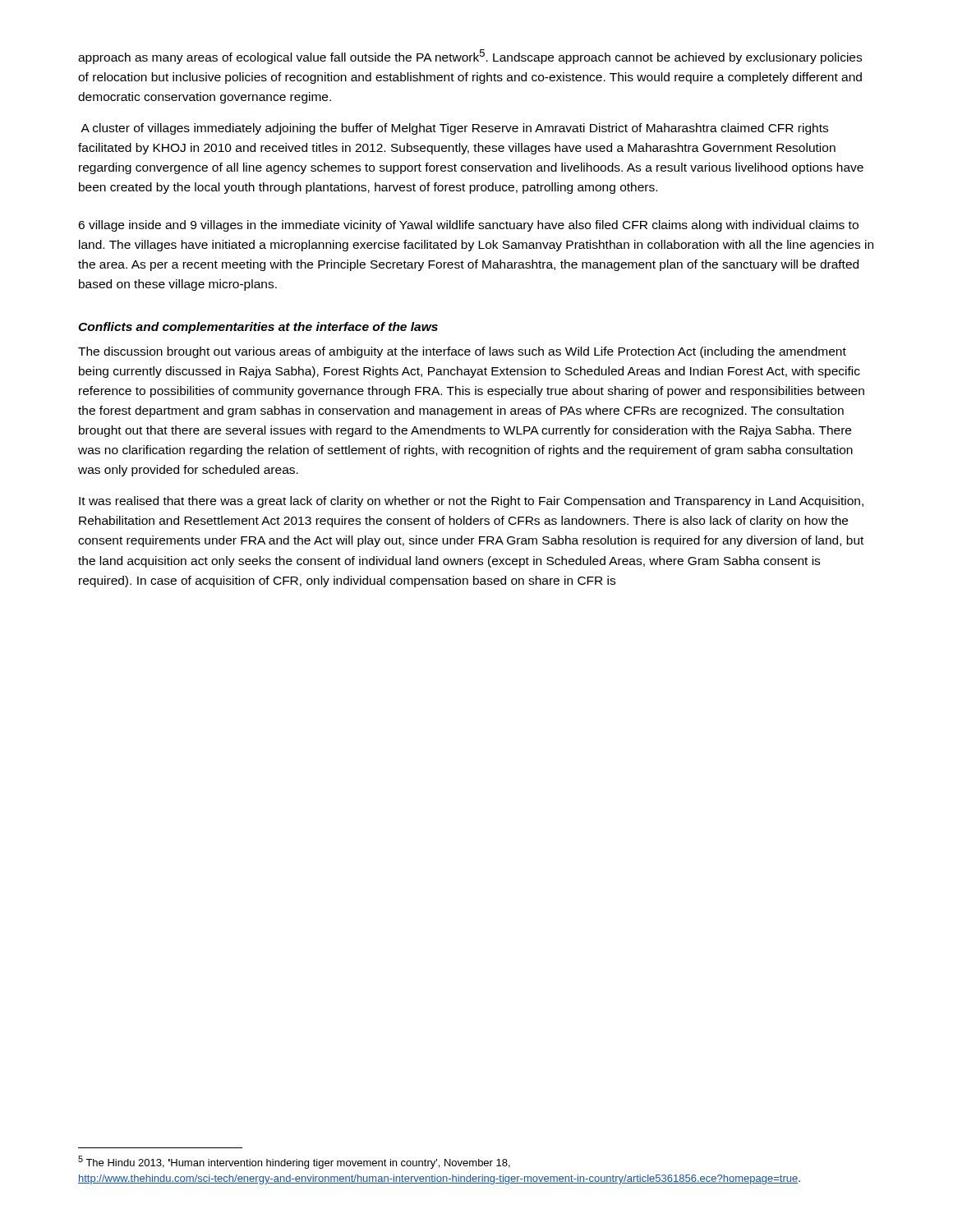Point to the region starting "Conflicts and complementarities at"

pyautogui.click(x=258, y=328)
